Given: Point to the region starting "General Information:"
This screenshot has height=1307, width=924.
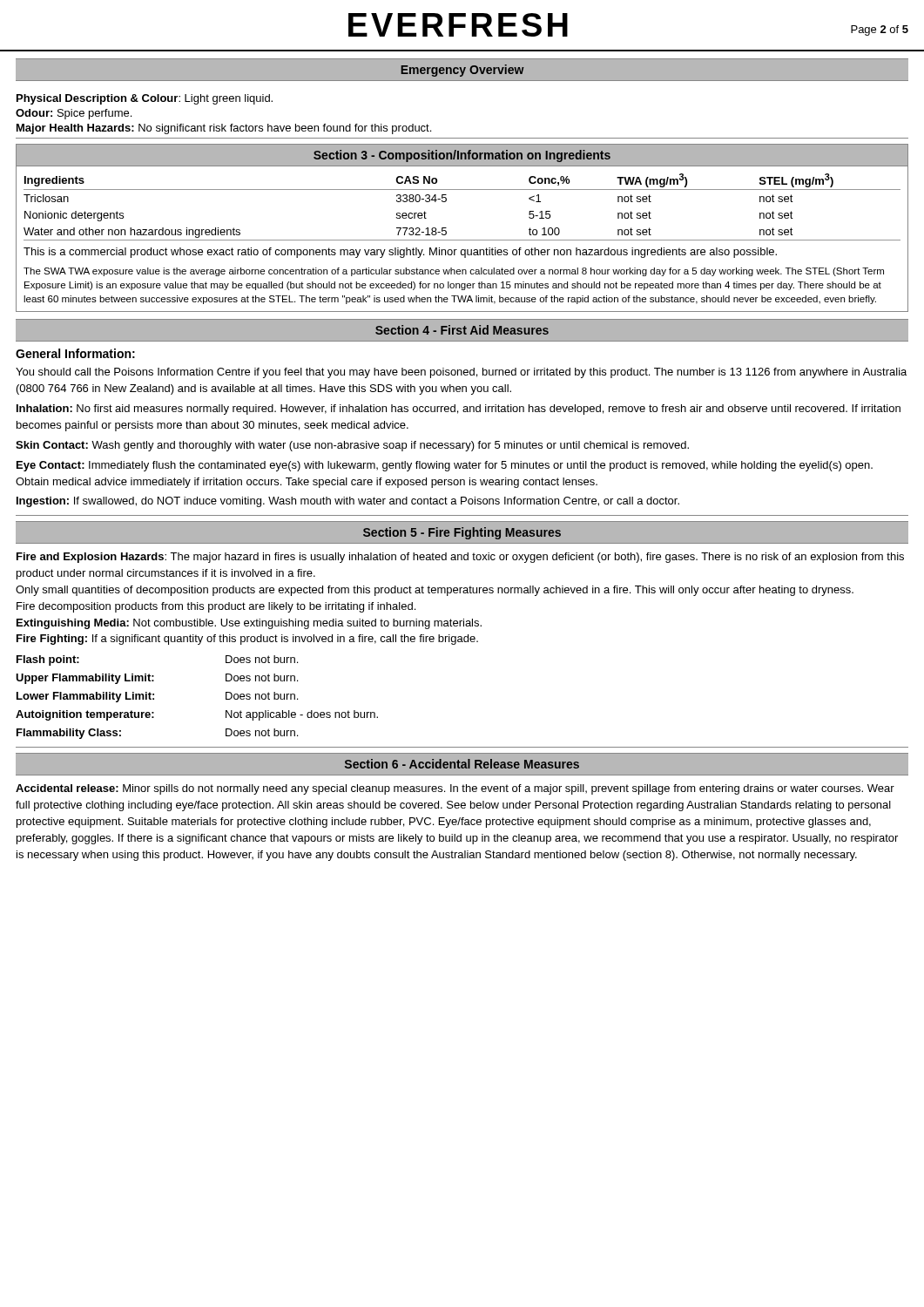Looking at the screenshot, I should [x=76, y=354].
